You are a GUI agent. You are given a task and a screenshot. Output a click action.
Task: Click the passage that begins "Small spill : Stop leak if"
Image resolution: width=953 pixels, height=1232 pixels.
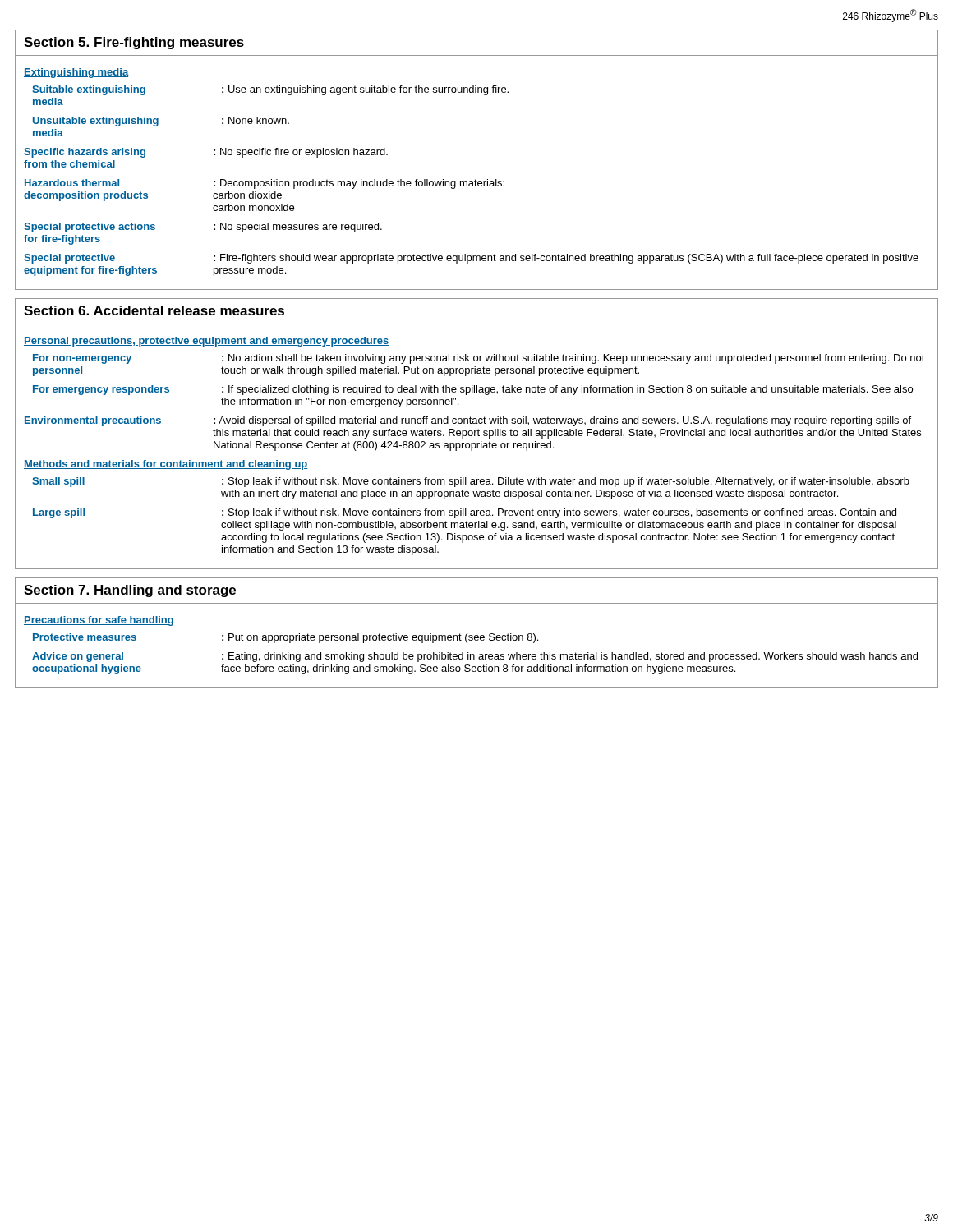tap(481, 487)
